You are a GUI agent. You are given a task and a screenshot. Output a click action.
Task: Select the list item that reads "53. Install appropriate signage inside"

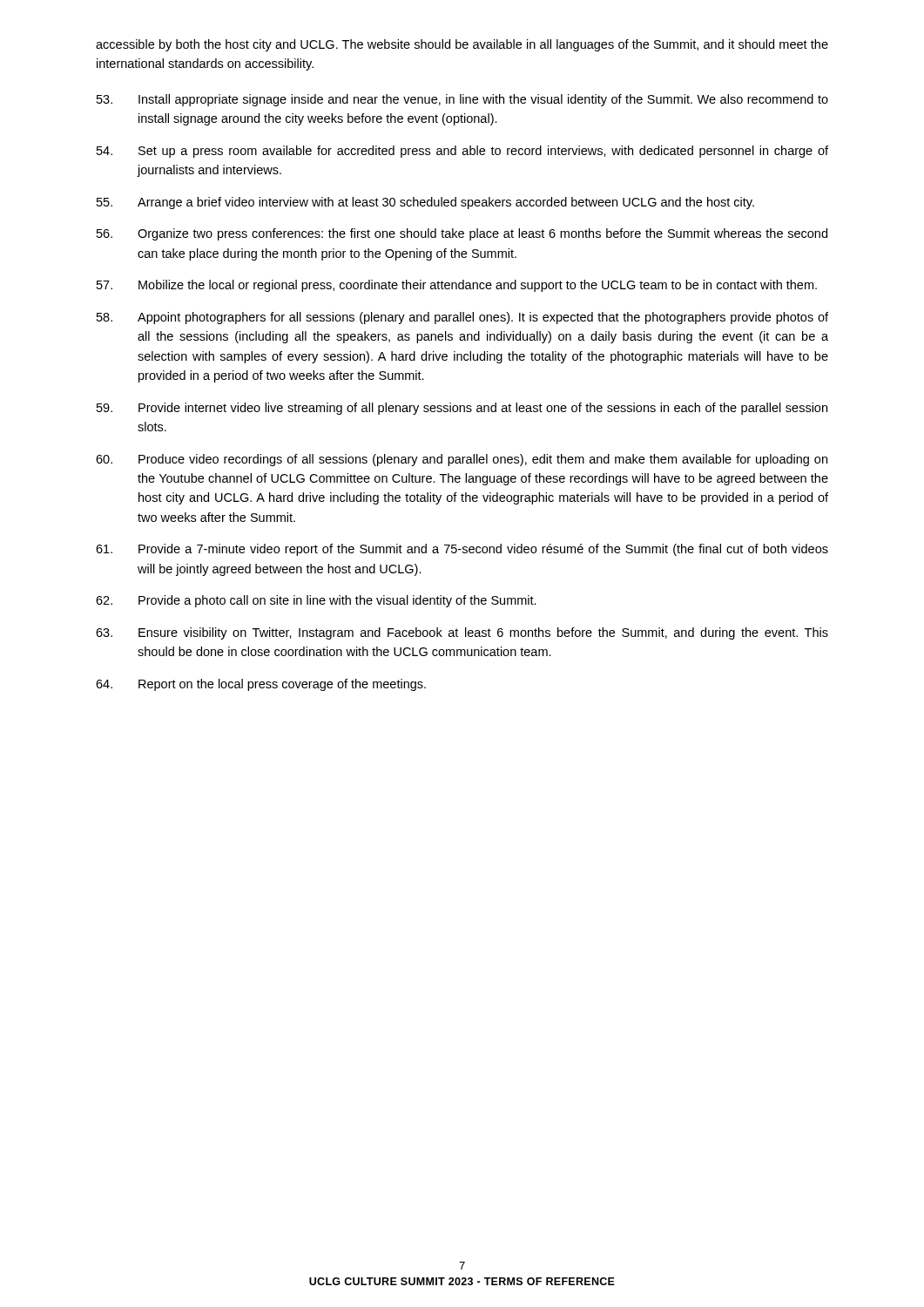coord(462,109)
